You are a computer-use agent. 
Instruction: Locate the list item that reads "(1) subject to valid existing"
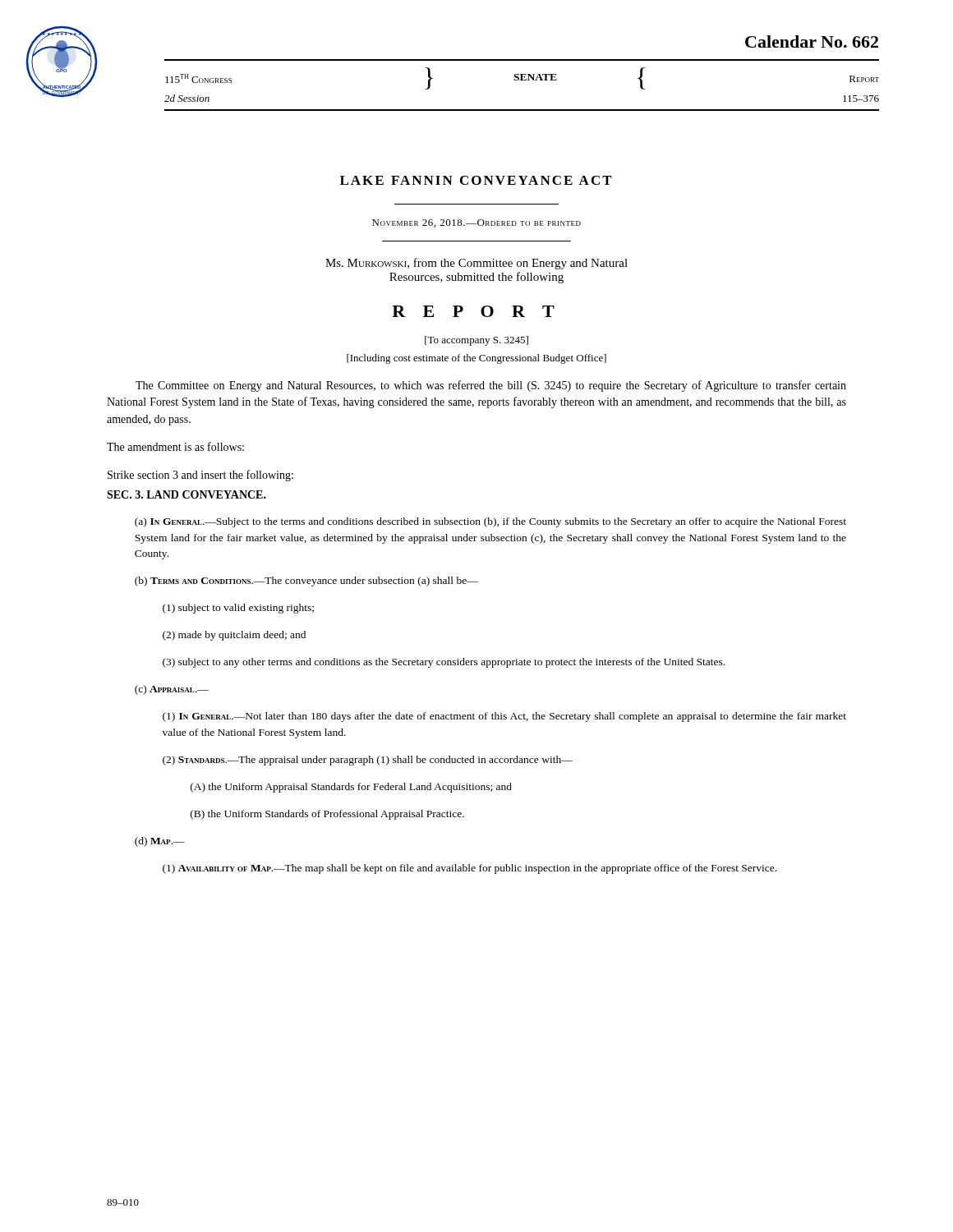point(239,608)
